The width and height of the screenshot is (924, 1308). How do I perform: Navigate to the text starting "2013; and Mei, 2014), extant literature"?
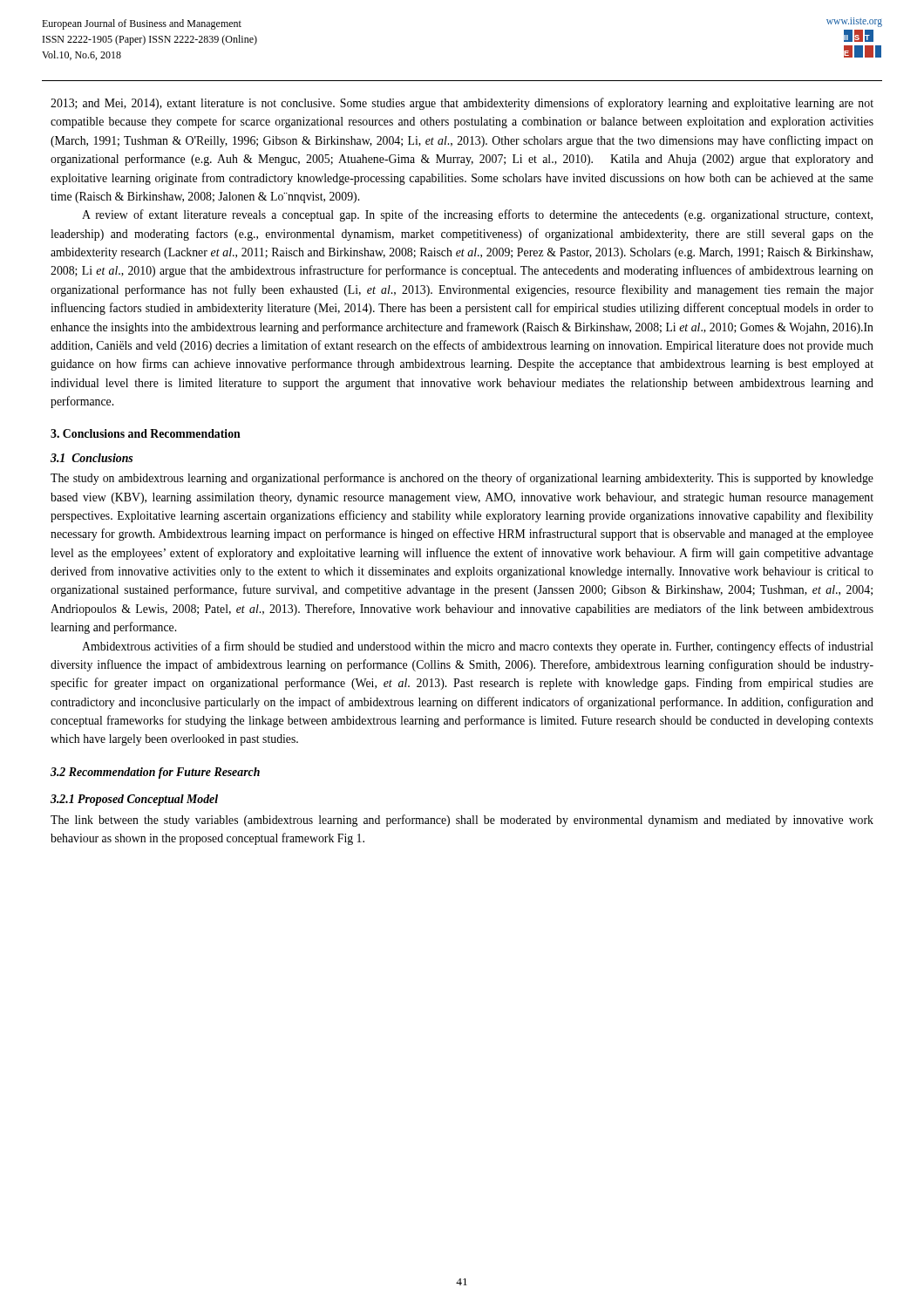462,150
